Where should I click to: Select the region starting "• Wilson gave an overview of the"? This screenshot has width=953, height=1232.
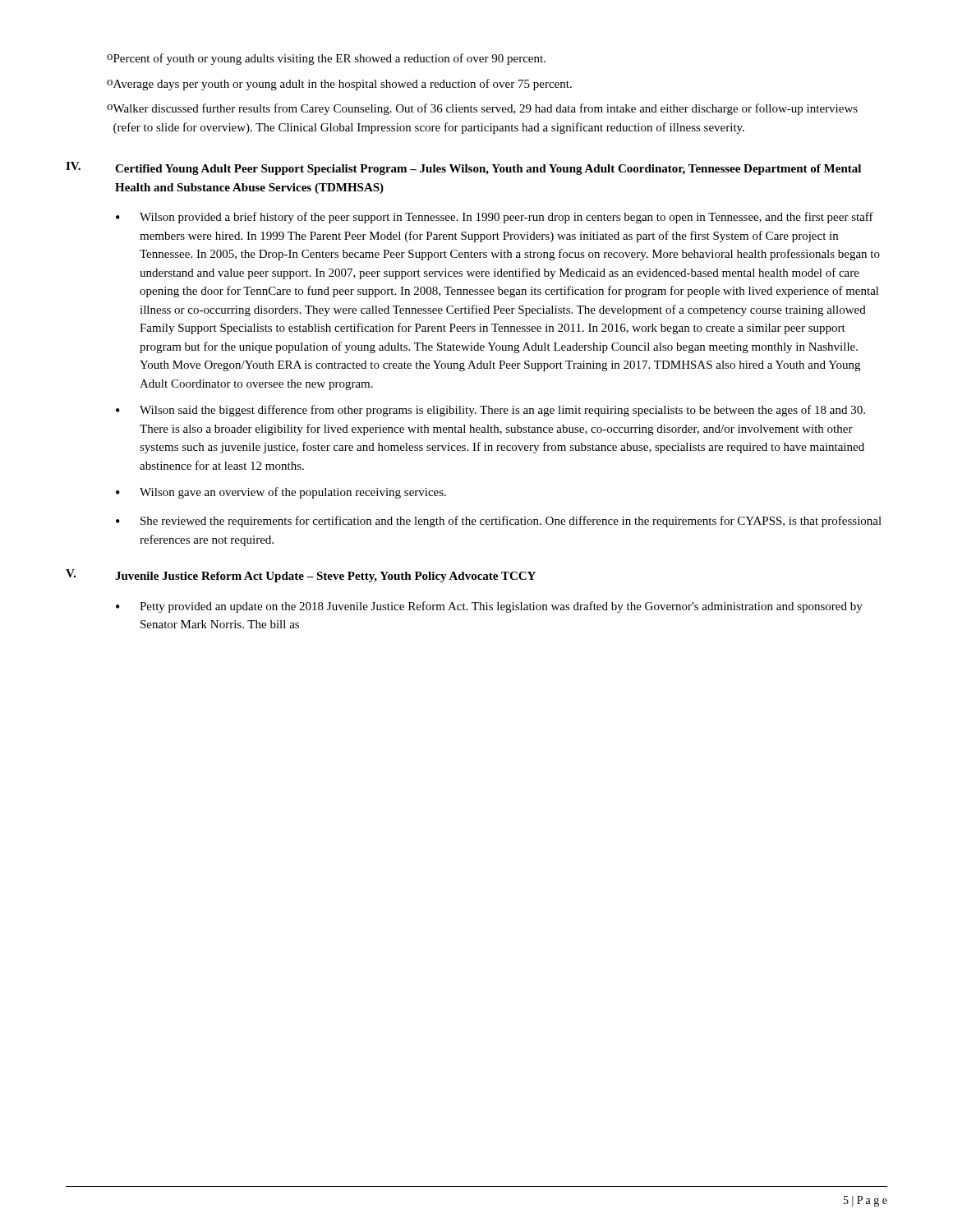point(281,493)
